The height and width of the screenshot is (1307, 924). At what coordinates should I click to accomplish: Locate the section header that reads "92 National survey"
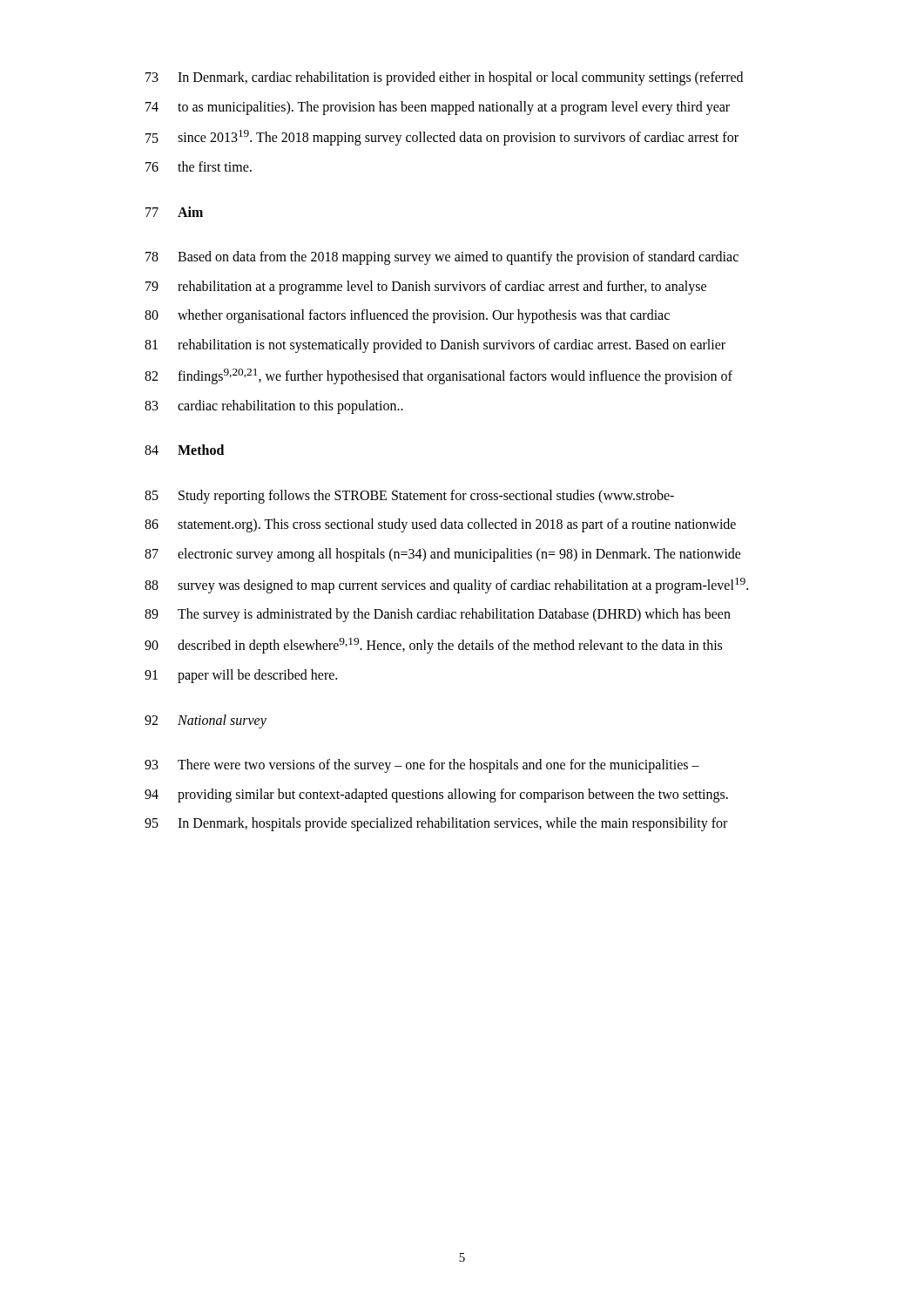point(206,721)
